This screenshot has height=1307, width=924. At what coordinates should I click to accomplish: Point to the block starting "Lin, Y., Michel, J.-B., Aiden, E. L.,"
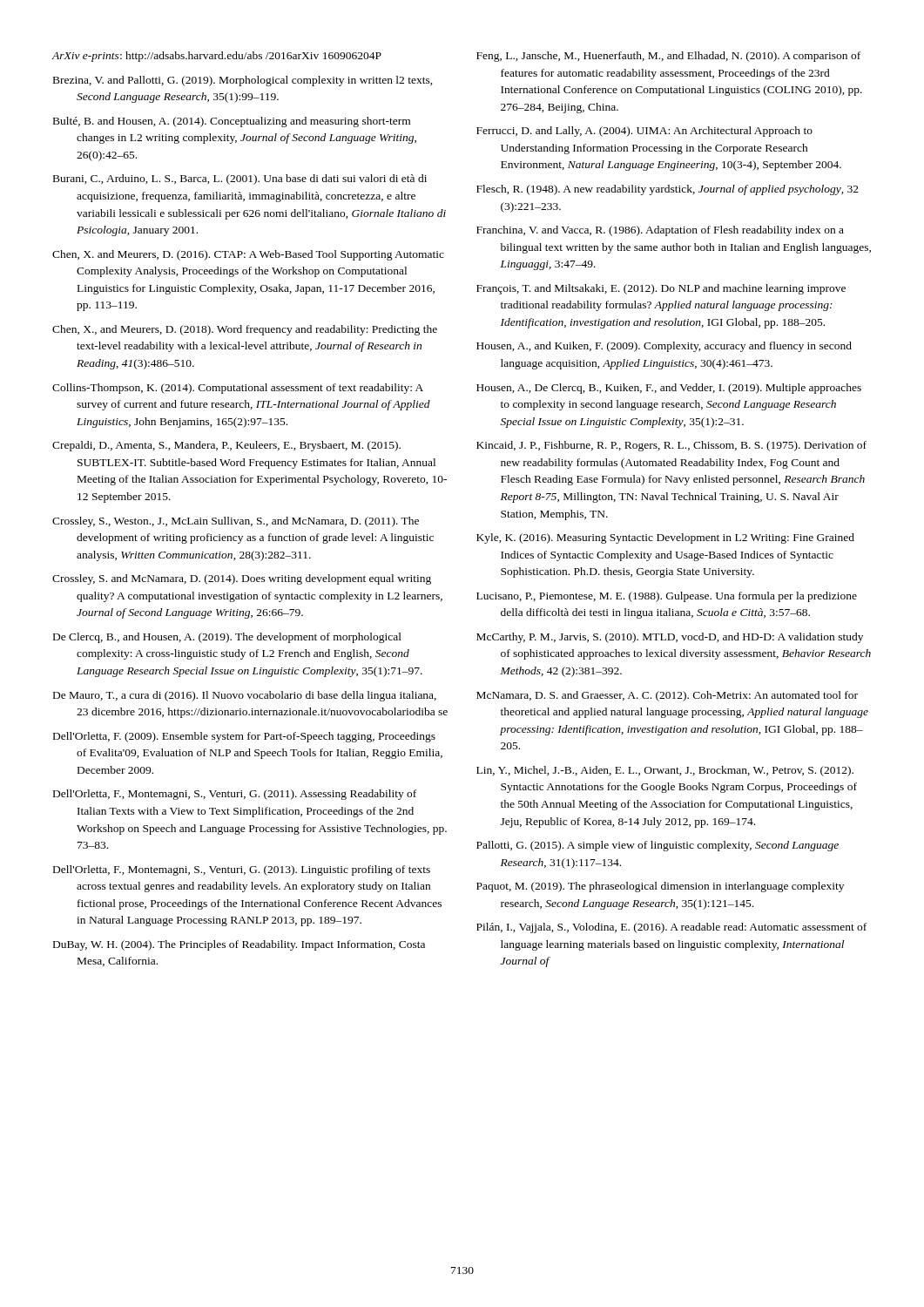coord(666,795)
